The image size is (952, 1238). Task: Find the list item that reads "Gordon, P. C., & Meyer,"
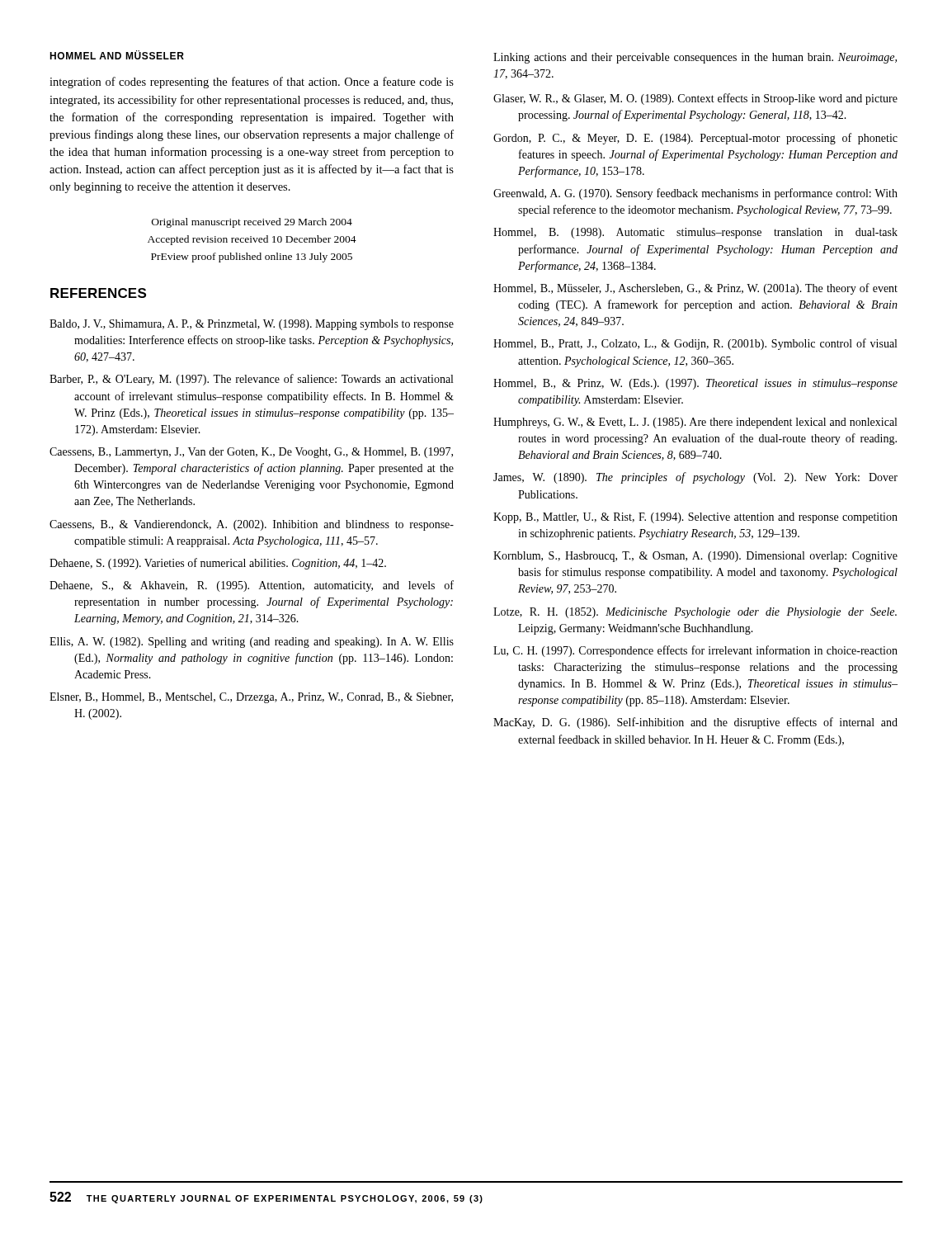pyautogui.click(x=695, y=155)
